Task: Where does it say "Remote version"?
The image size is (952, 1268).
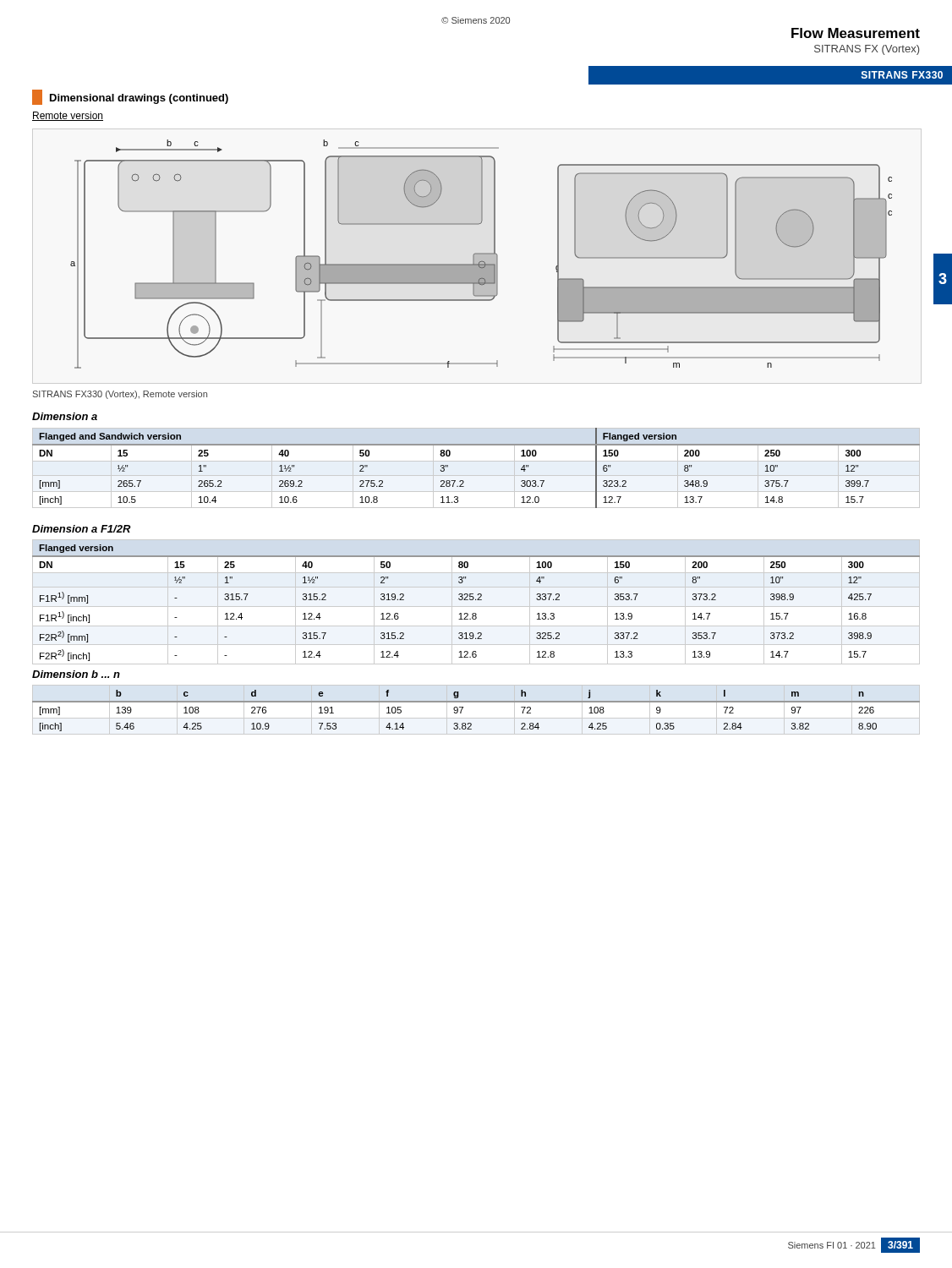Action: pyautogui.click(x=68, y=116)
